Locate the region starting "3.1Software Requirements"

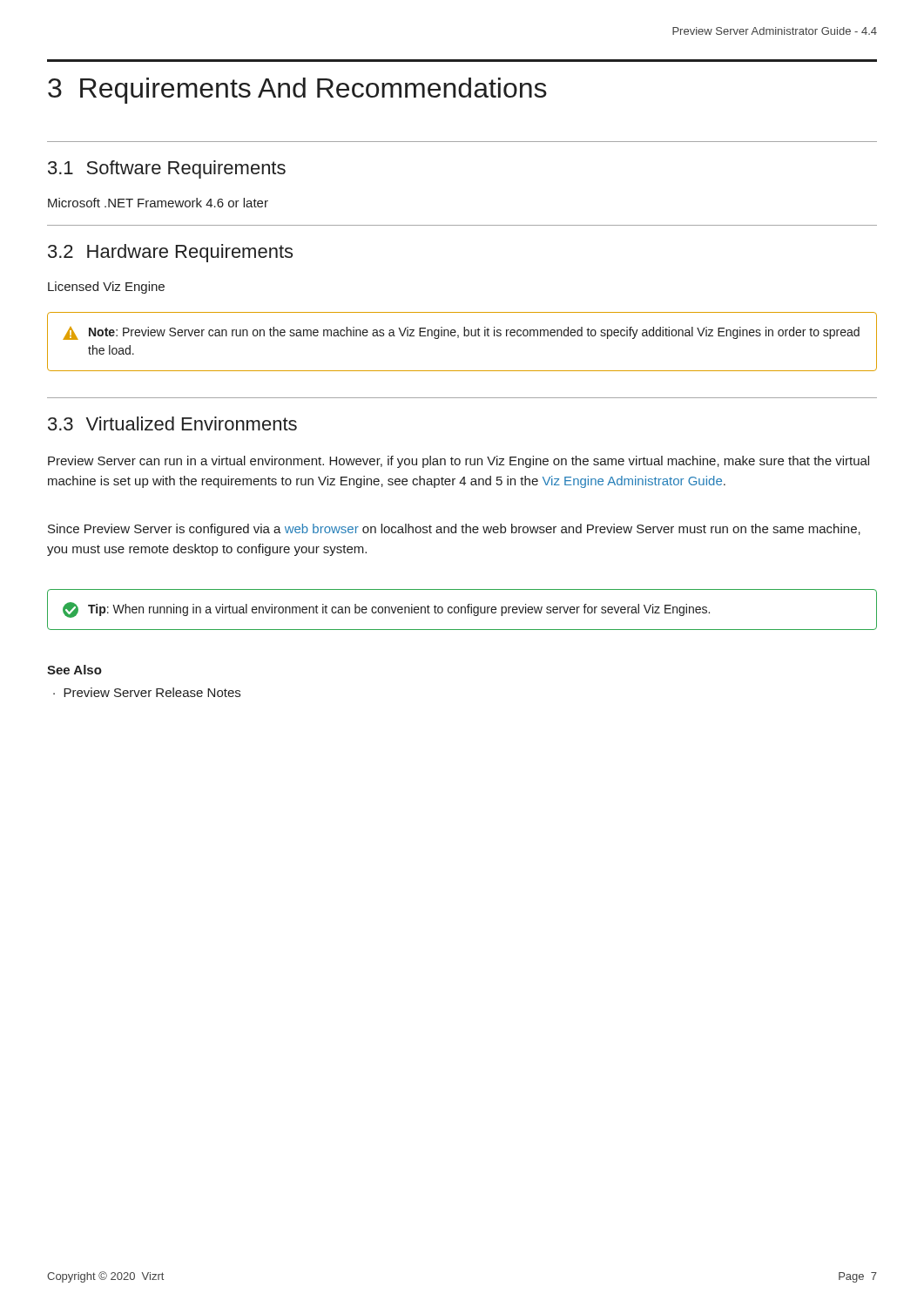point(167,169)
